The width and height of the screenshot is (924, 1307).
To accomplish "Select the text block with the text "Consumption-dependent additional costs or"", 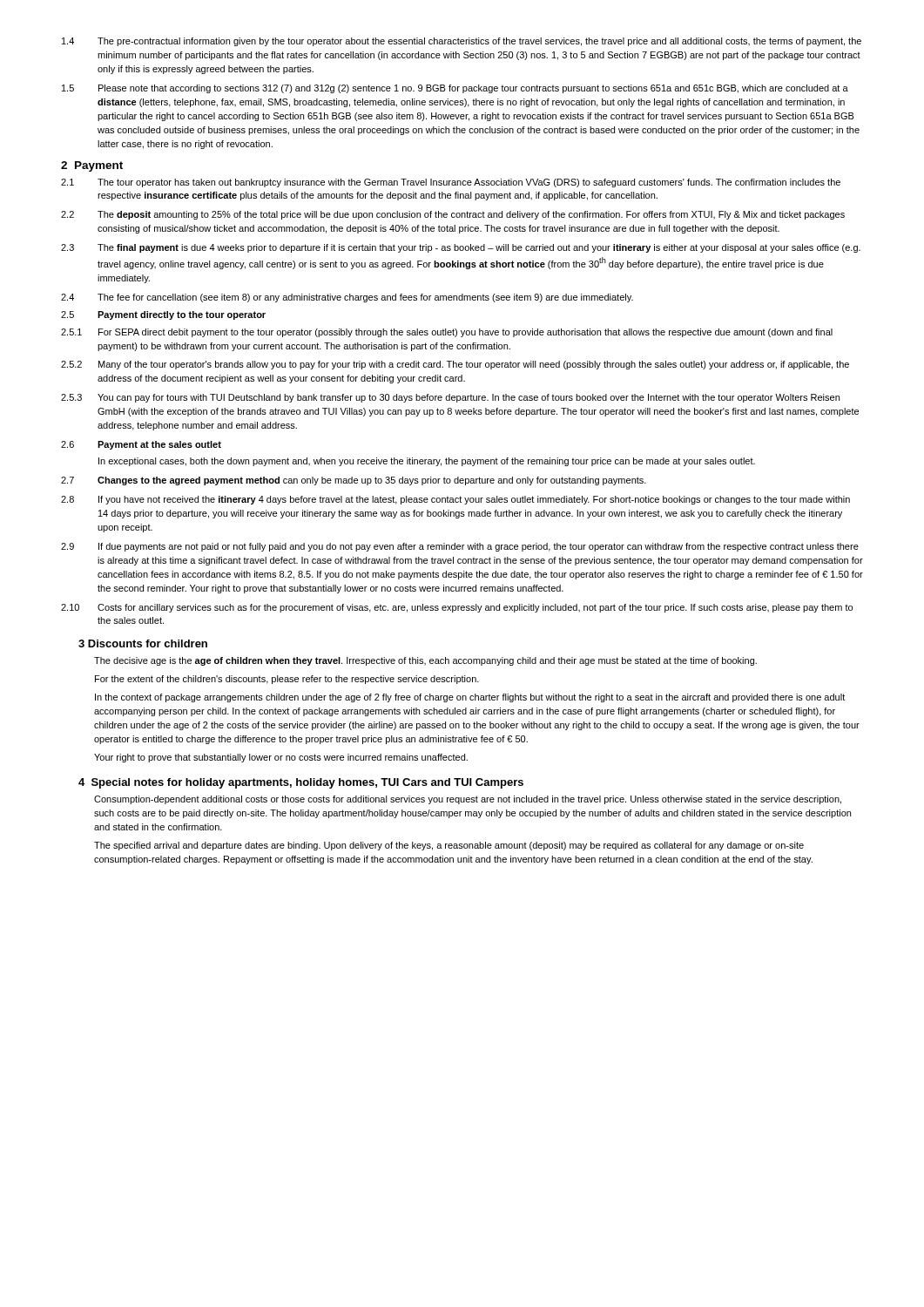I will (x=473, y=813).
